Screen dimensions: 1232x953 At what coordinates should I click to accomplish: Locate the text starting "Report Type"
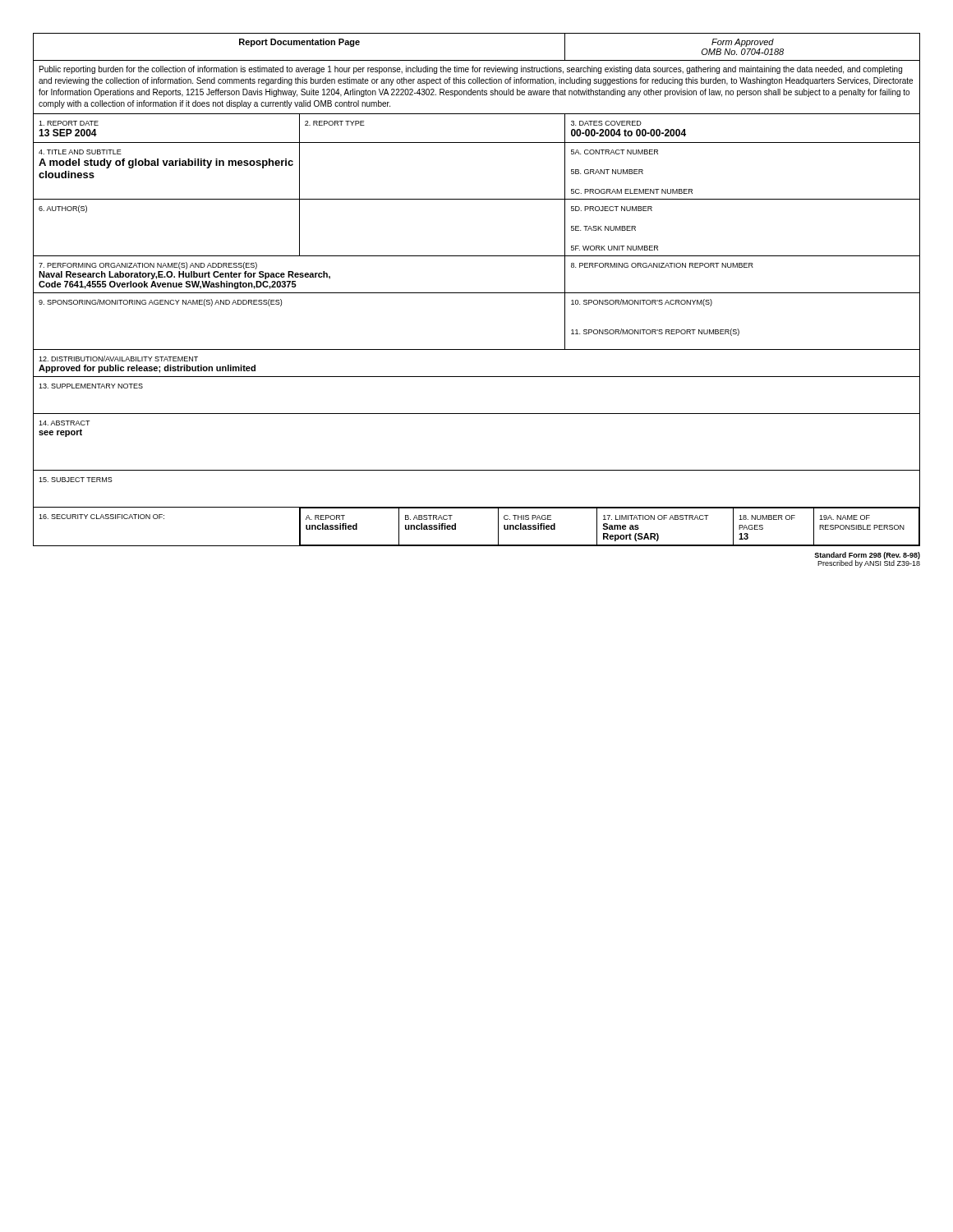(335, 123)
